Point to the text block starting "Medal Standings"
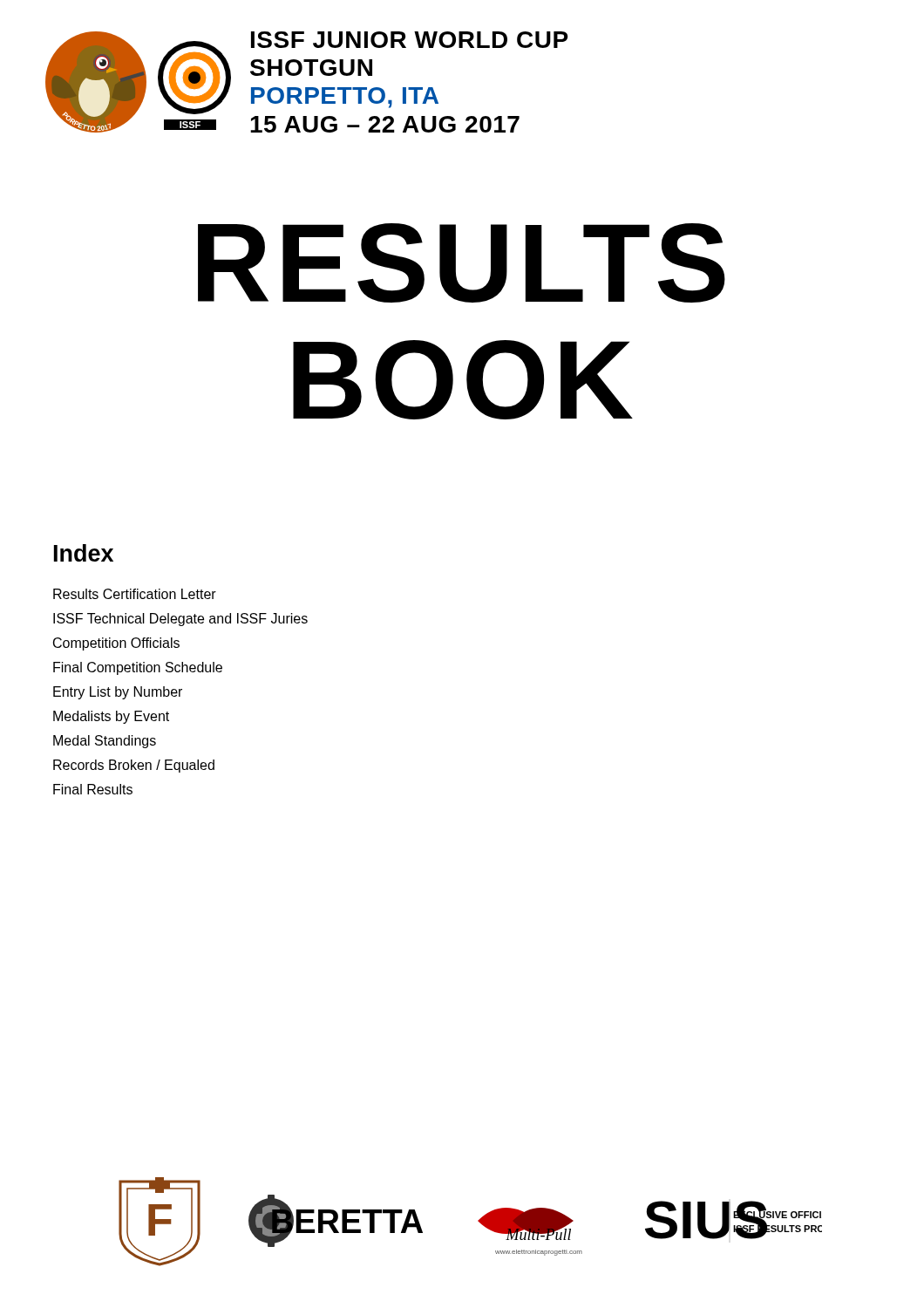Image resolution: width=924 pixels, height=1308 pixels. pyautogui.click(x=104, y=741)
